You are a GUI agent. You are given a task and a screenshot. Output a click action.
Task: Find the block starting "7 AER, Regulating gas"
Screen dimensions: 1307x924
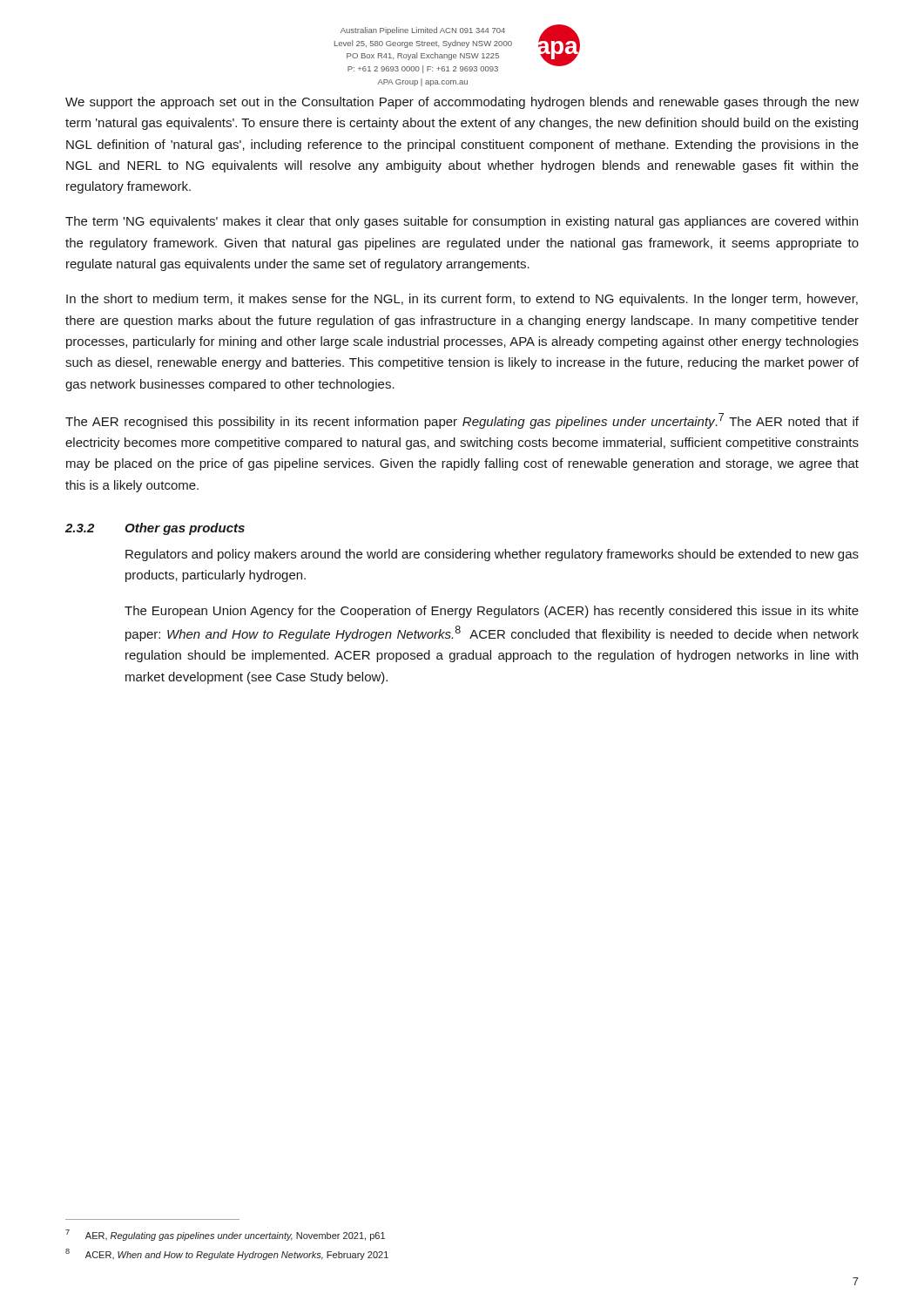(x=225, y=1234)
